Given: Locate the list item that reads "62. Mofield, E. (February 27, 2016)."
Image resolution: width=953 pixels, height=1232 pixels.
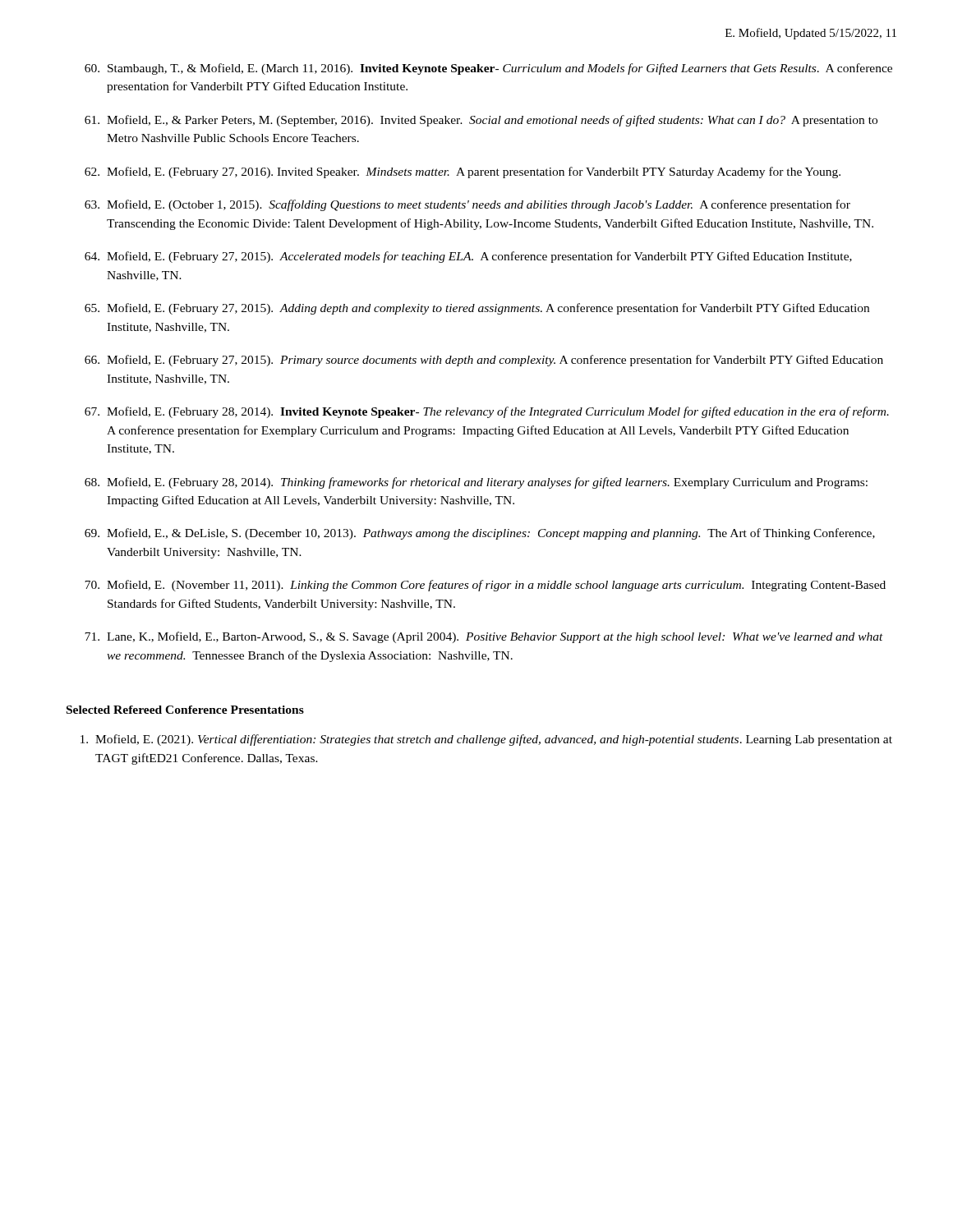Looking at the screenshot, I should [481, 172].
